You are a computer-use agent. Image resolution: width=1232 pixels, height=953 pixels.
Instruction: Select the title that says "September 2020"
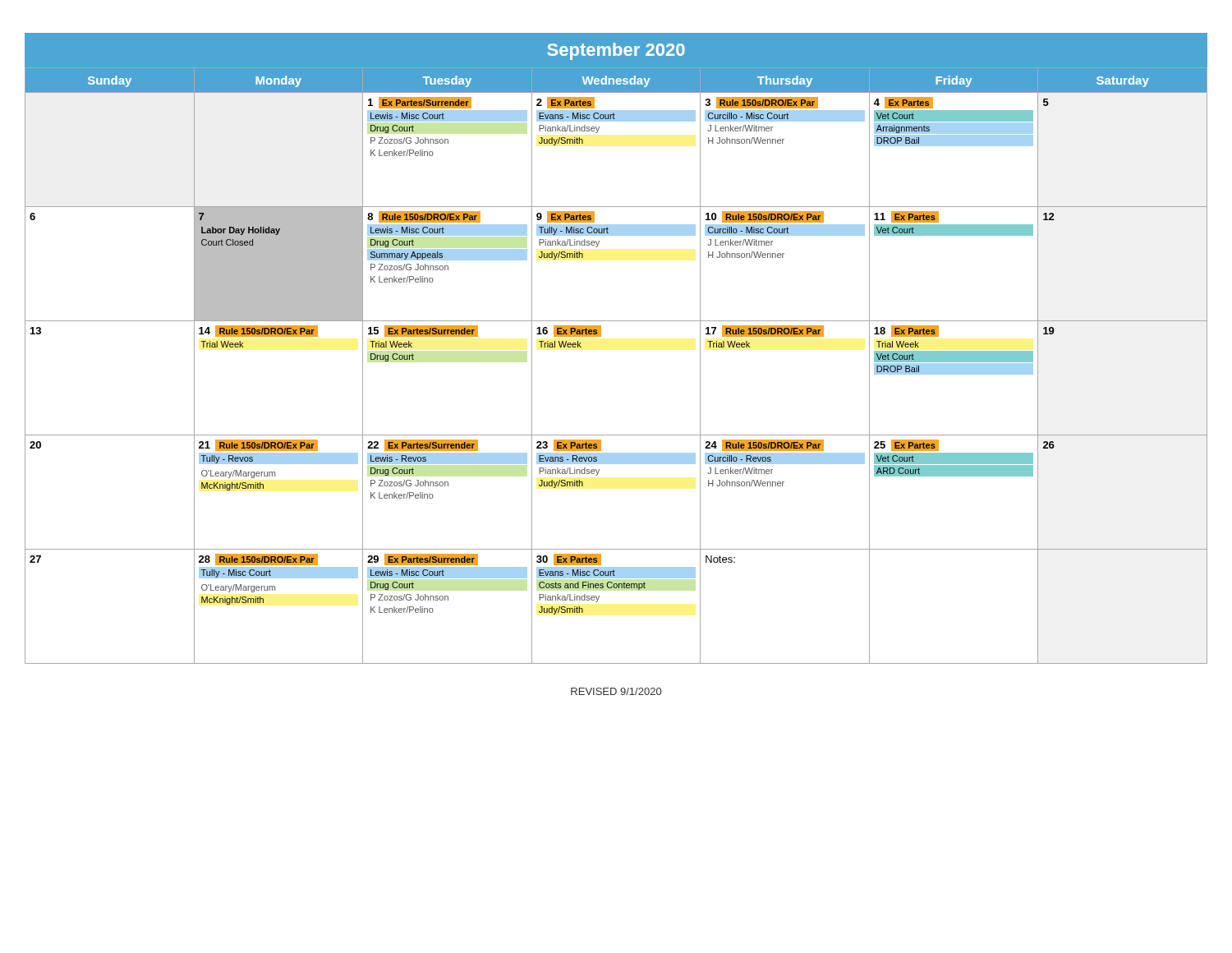(616, 50)
